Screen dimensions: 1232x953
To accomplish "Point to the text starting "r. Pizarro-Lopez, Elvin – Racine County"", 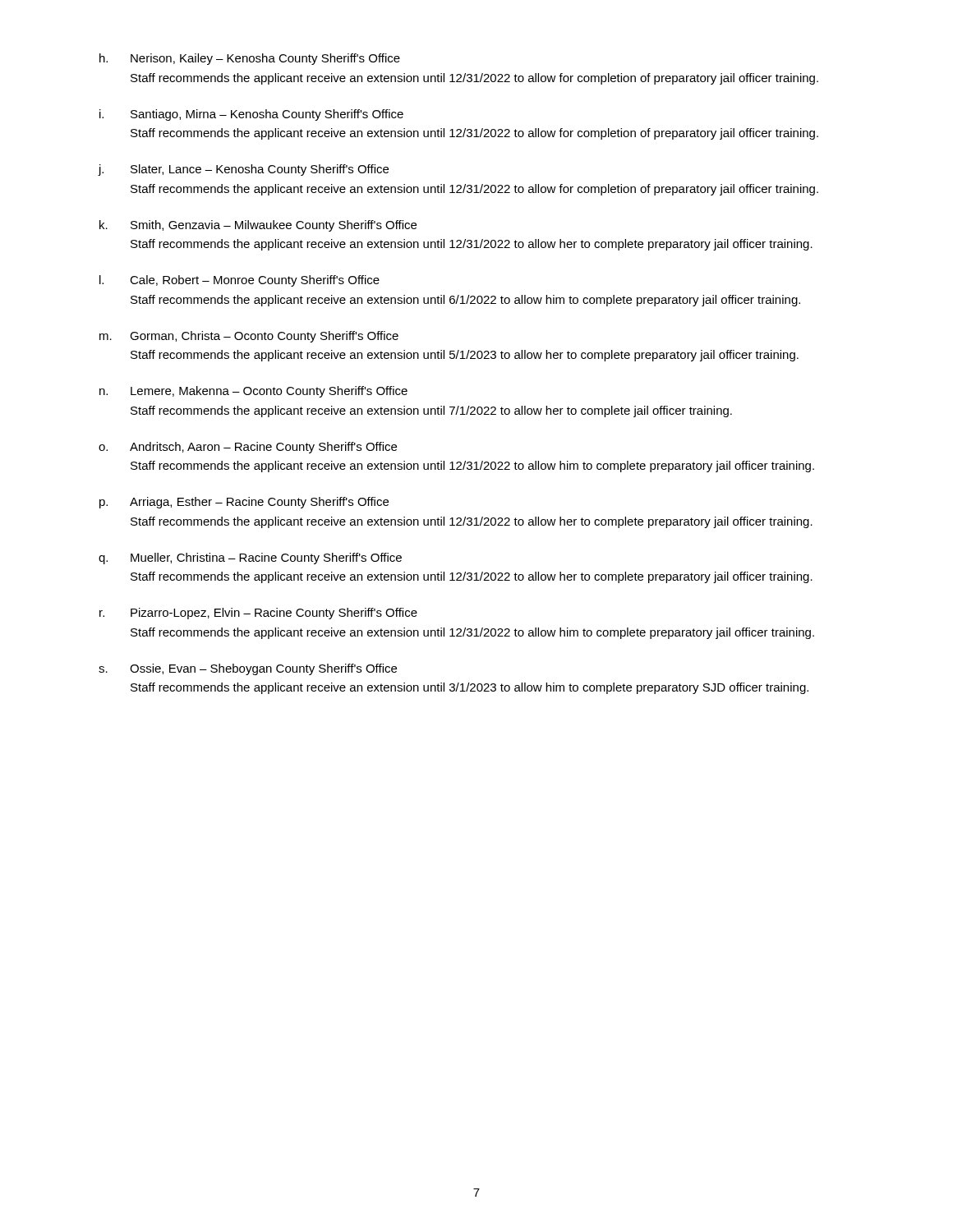I will (x=476, y=622).
